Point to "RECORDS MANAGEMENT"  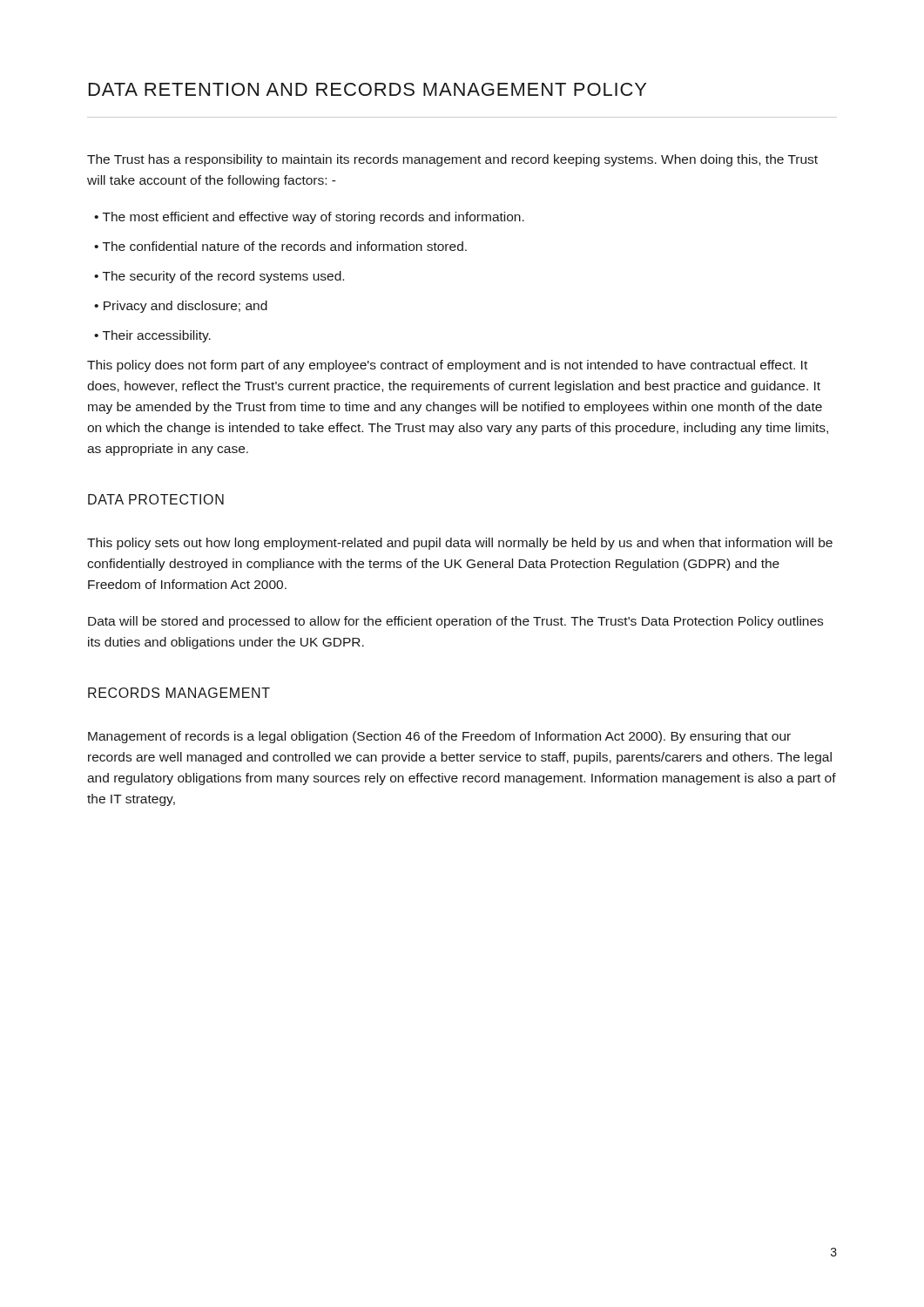[x=179, y=693]
